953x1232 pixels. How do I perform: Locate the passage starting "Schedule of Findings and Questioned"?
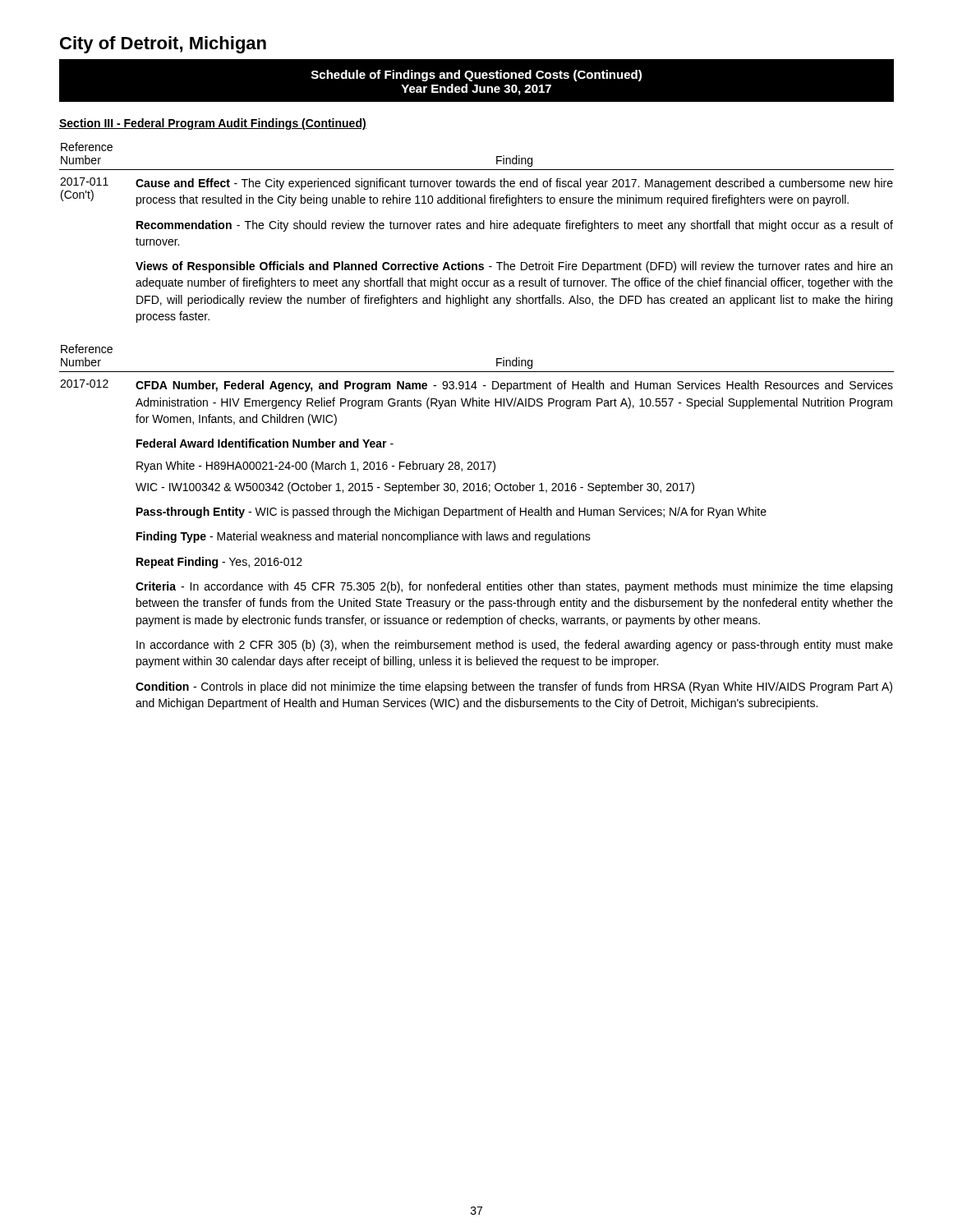tap(476, 81)
